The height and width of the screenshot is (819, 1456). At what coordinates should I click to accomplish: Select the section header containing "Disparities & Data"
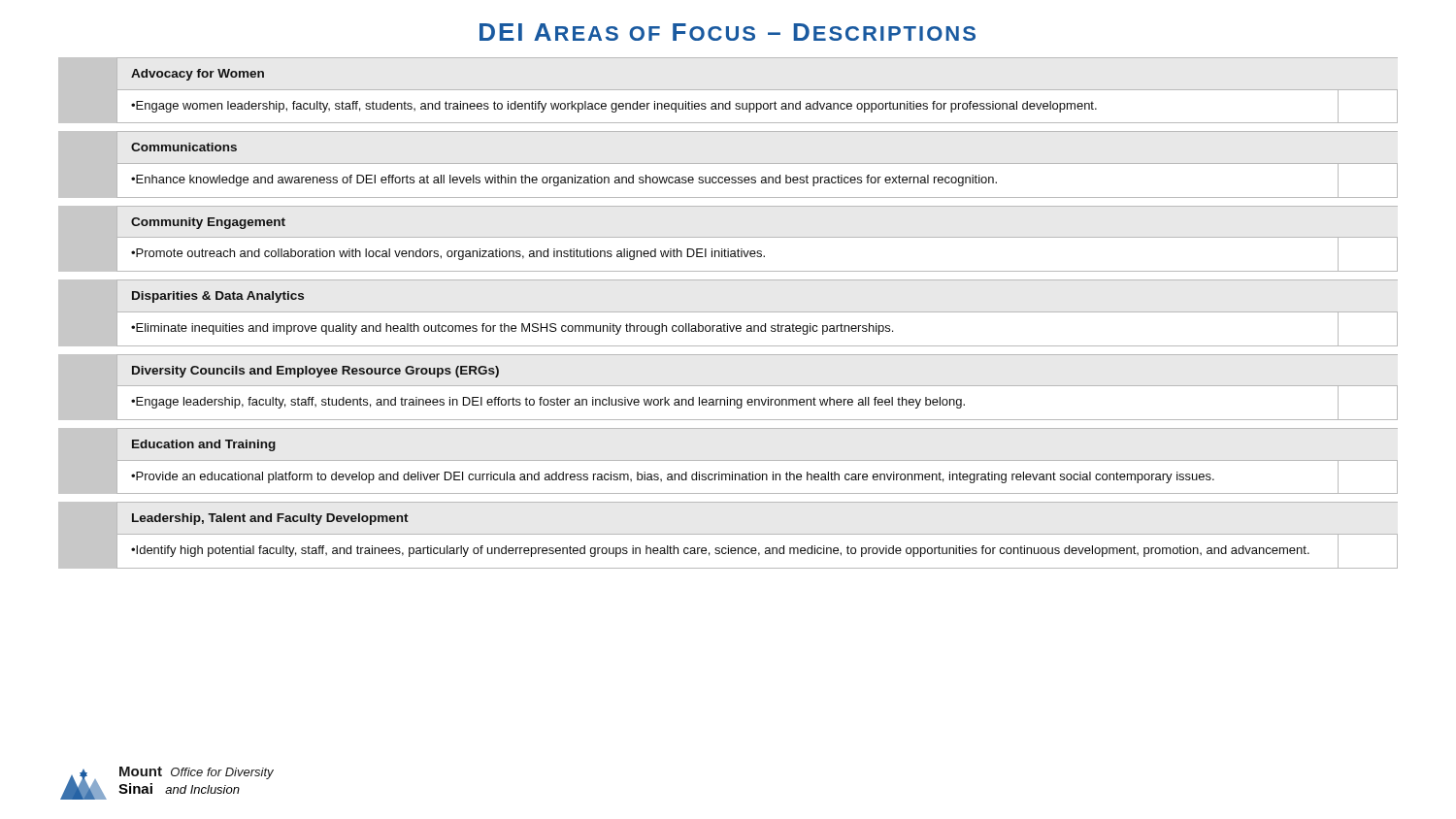click(x=218, y=296)
